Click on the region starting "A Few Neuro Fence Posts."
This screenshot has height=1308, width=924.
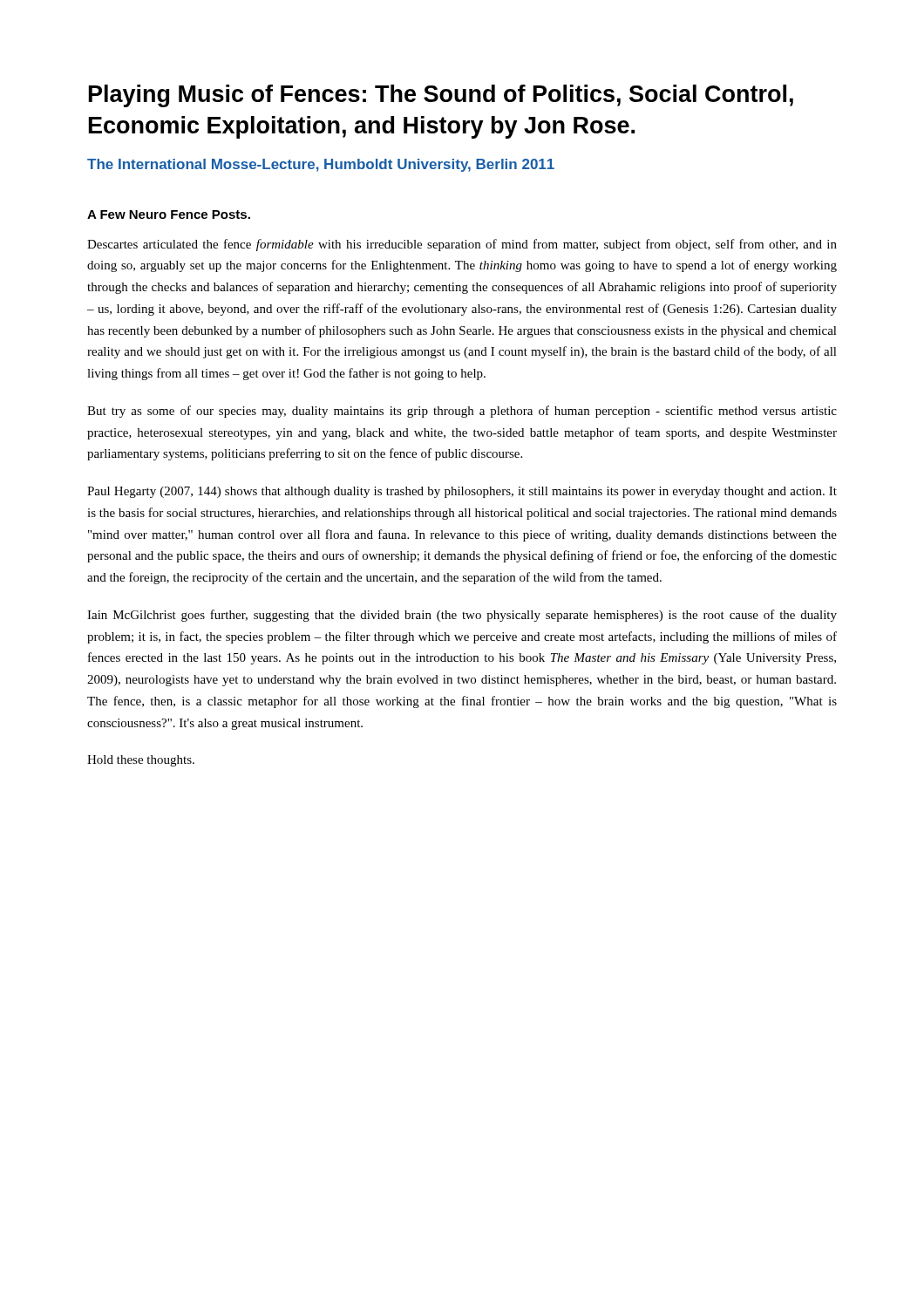[x=169, y=215]
